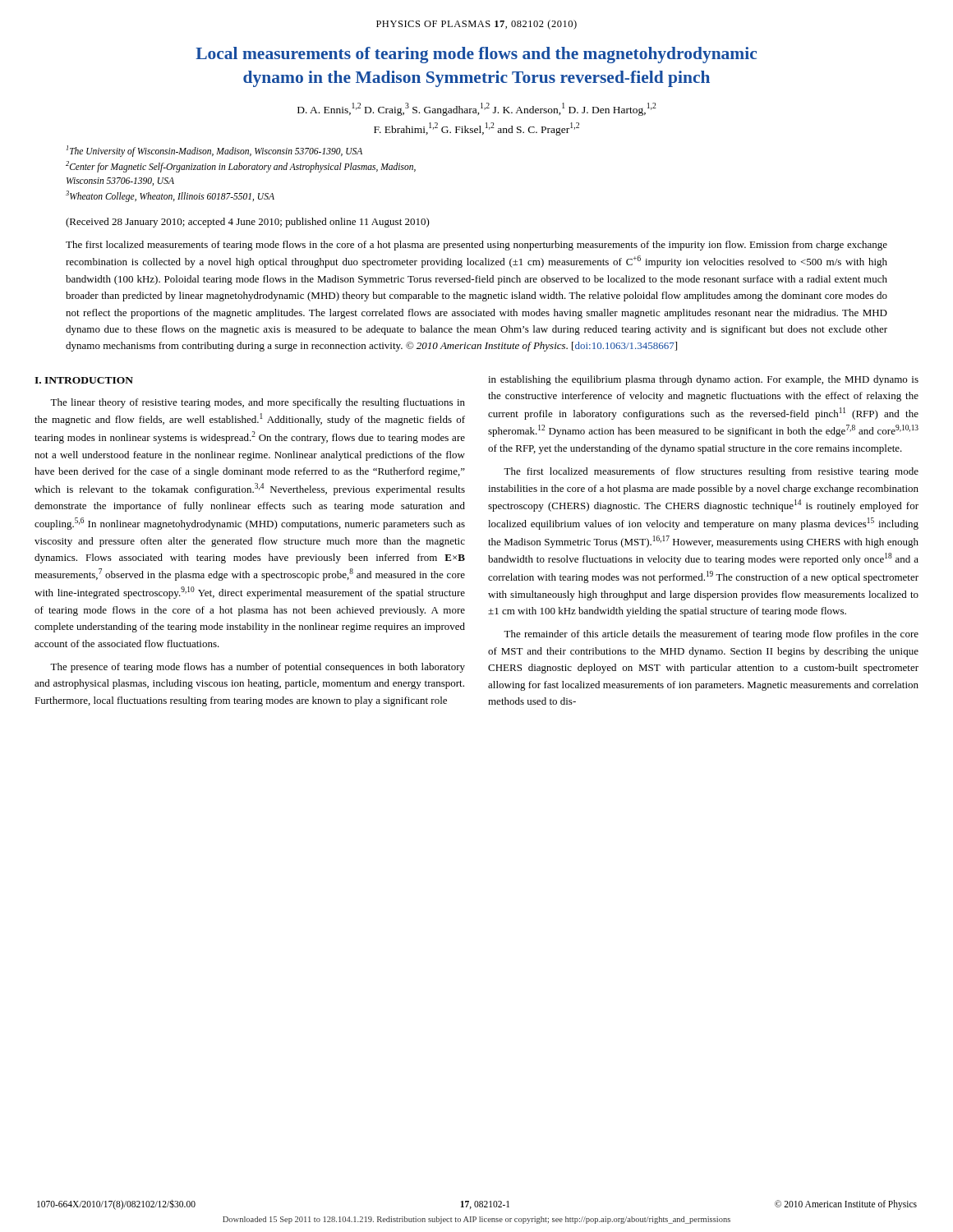Screen dimensions: 1232x953
Task: Click on the text block with the text "in establishing the equilibrium plasma through dynamo"
Action: [x=703, y=541]
